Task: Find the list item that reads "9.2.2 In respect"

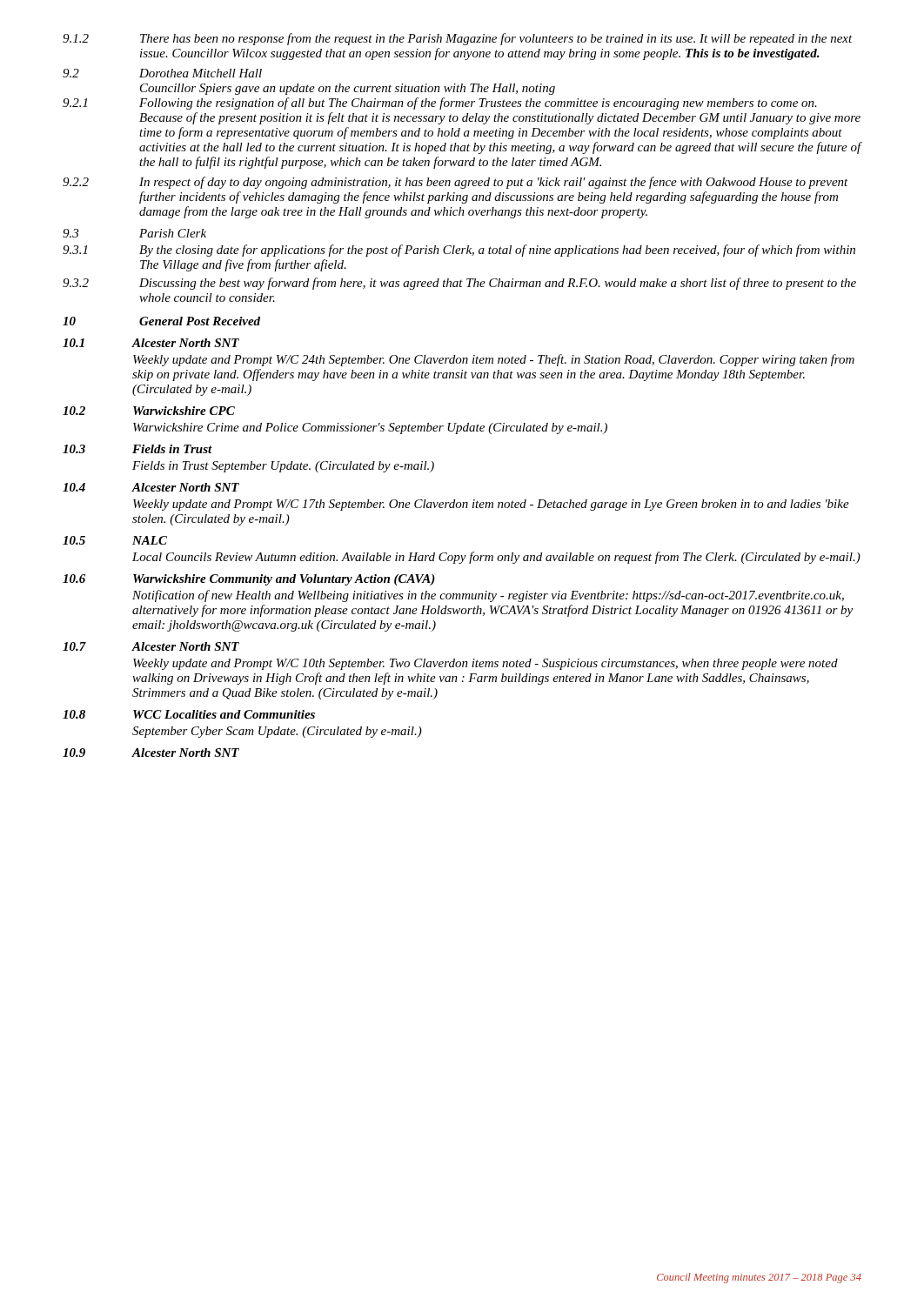Action: click(x=462, y=197)
